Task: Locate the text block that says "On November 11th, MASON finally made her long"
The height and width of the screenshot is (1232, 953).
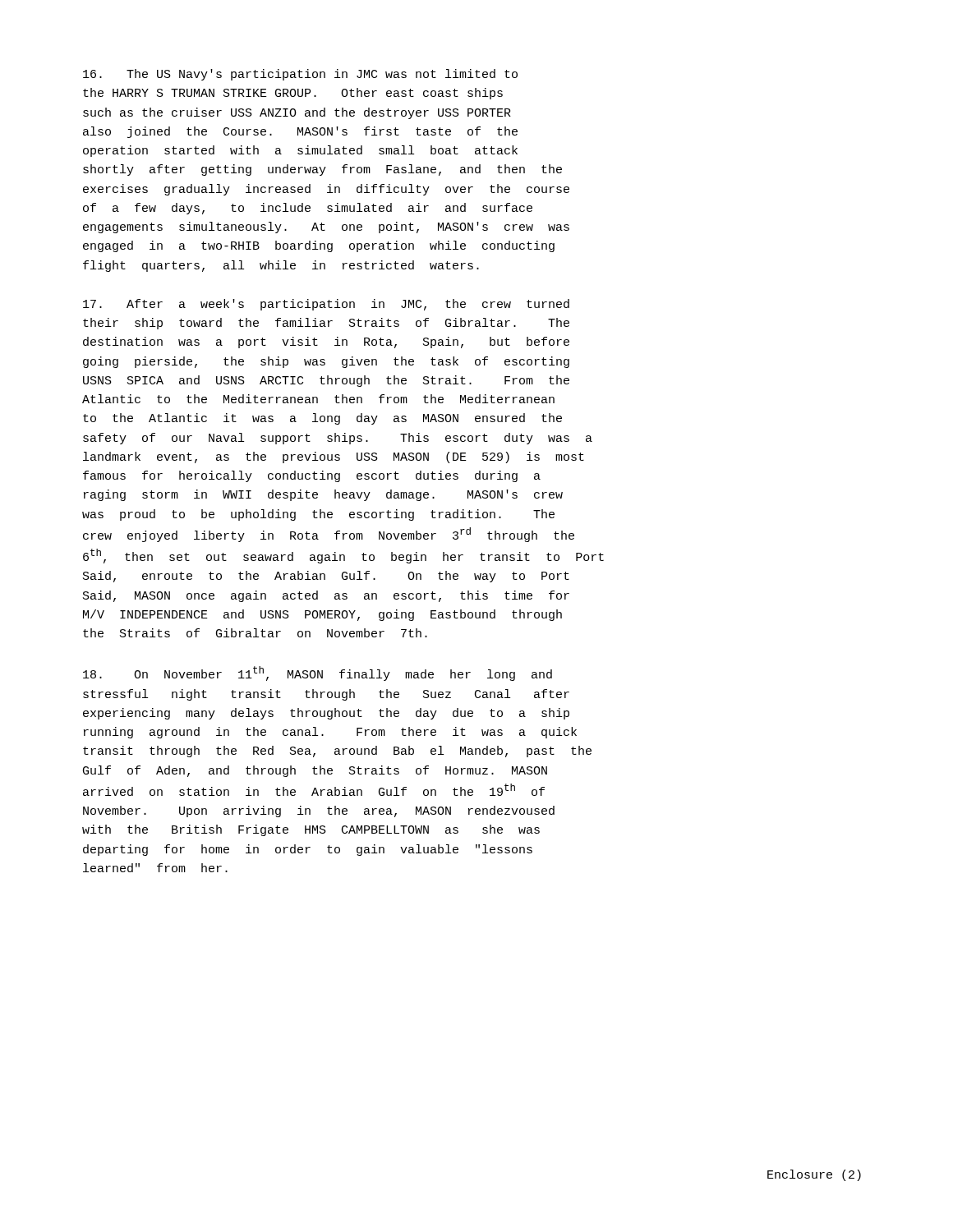Action: [x=337, y=771]
